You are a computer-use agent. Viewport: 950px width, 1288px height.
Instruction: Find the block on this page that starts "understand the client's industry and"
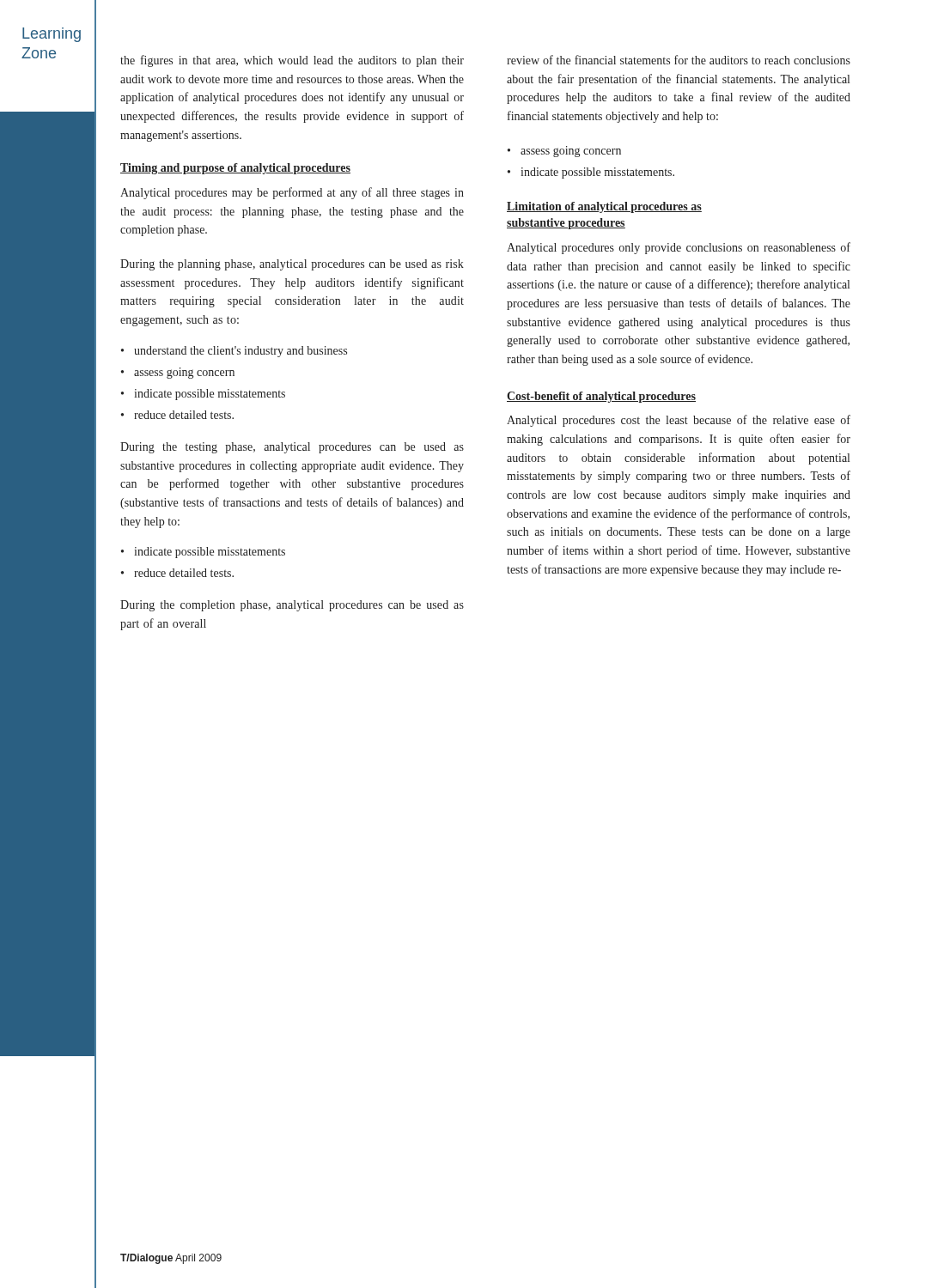pyautogui.click(x=241, y=351)
